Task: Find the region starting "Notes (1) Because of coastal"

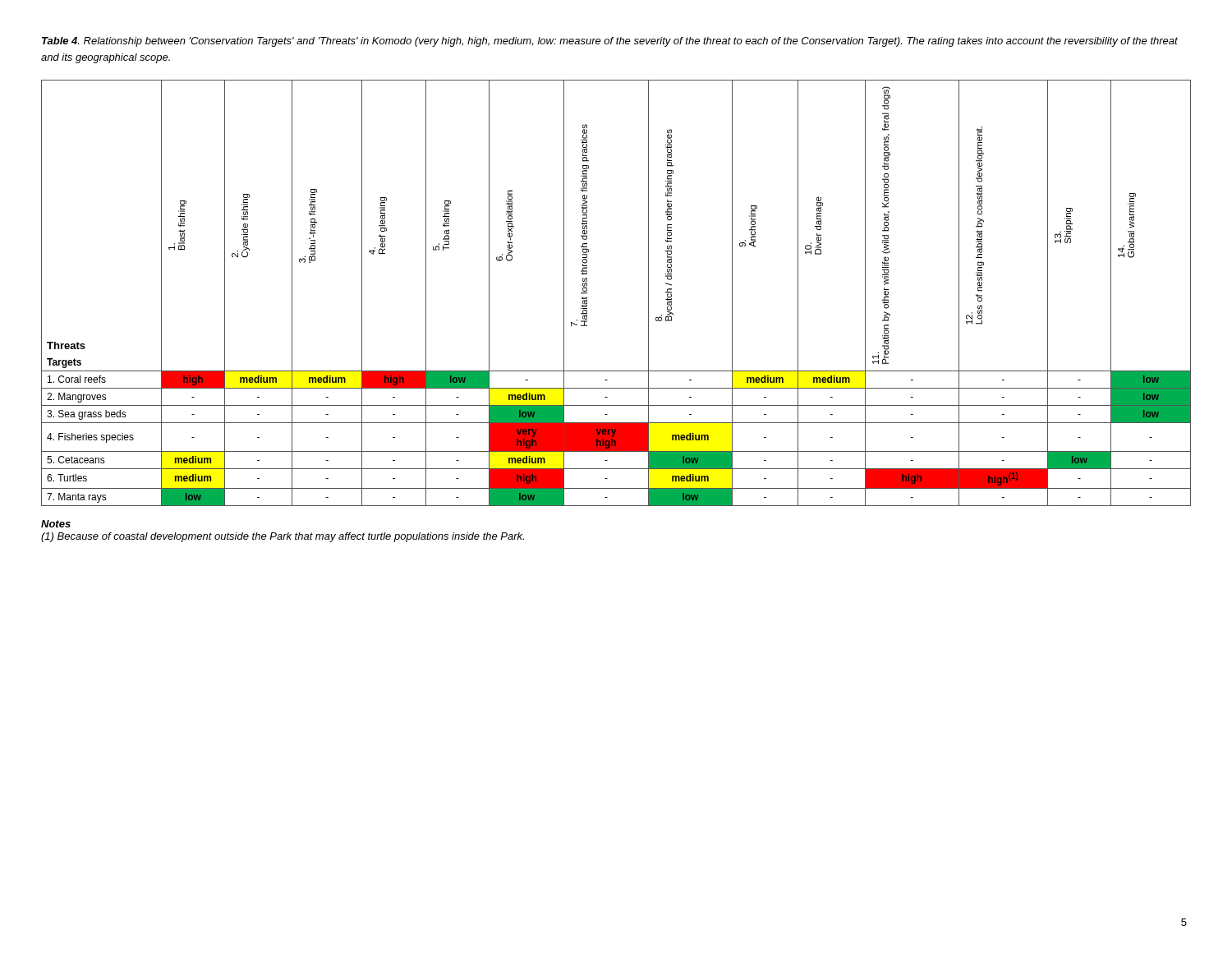Action: [x=56, y=524]
